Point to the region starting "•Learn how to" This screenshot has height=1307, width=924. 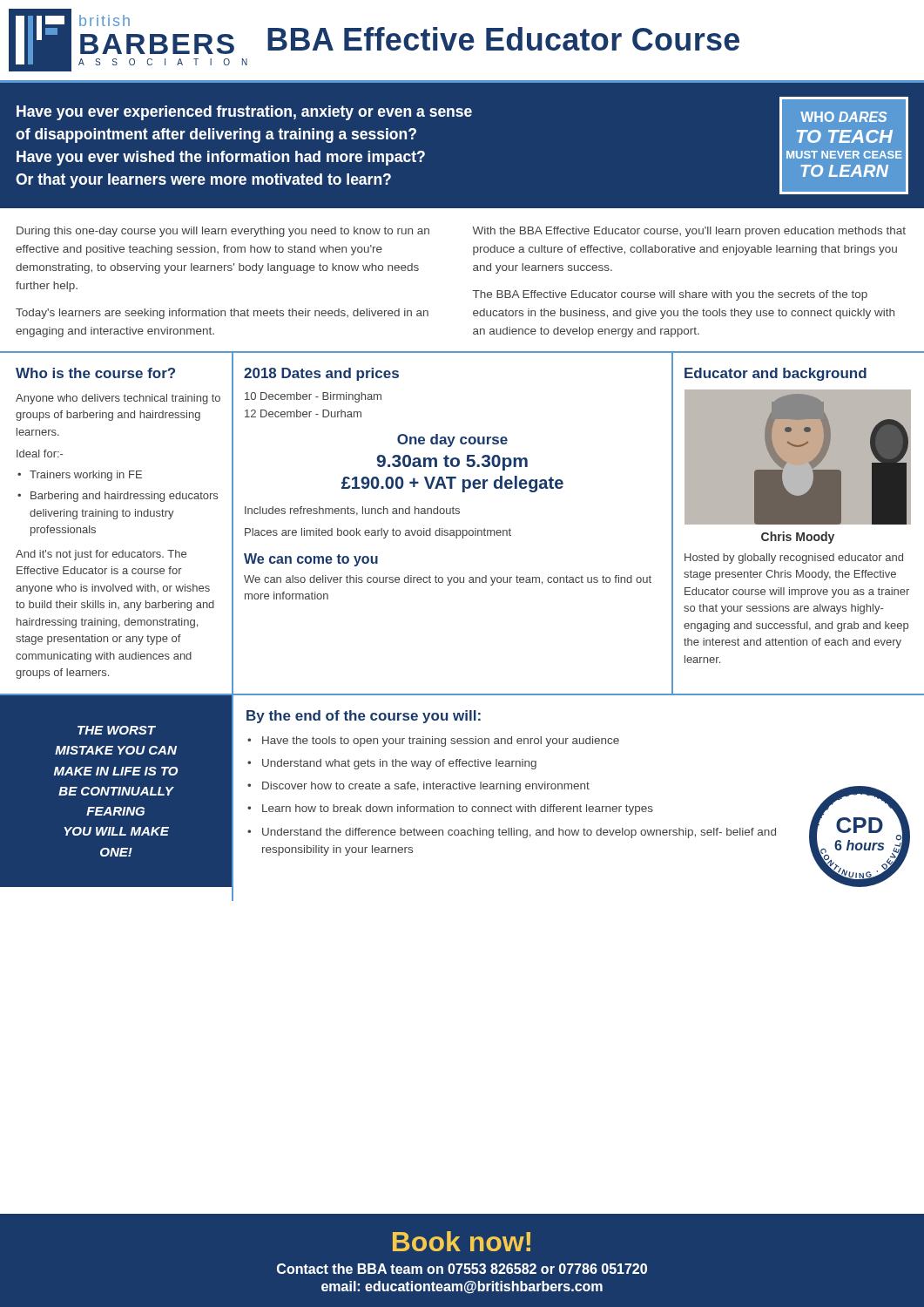(x=450, y=809)
